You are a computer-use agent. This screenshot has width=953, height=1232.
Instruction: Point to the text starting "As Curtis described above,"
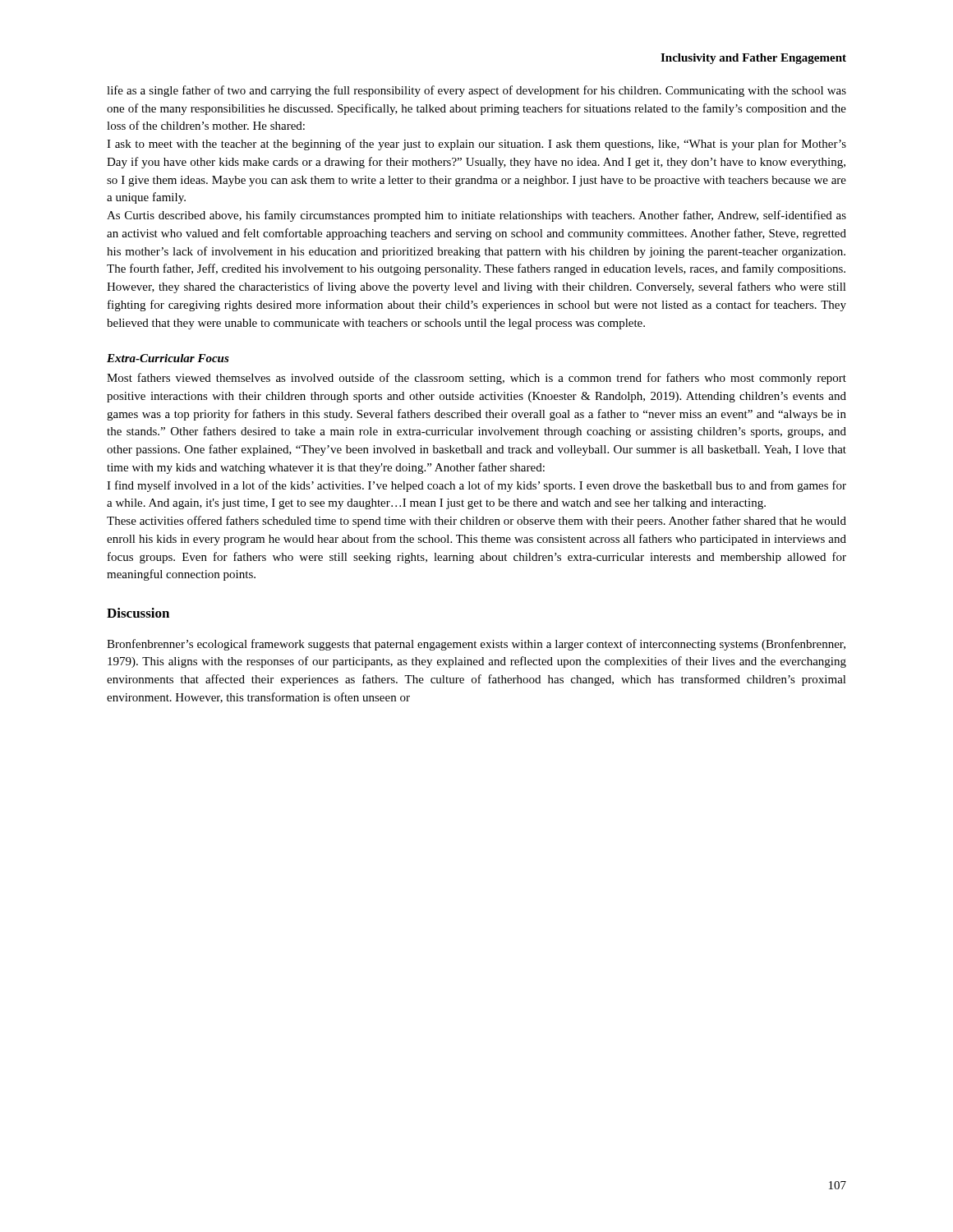476,270
